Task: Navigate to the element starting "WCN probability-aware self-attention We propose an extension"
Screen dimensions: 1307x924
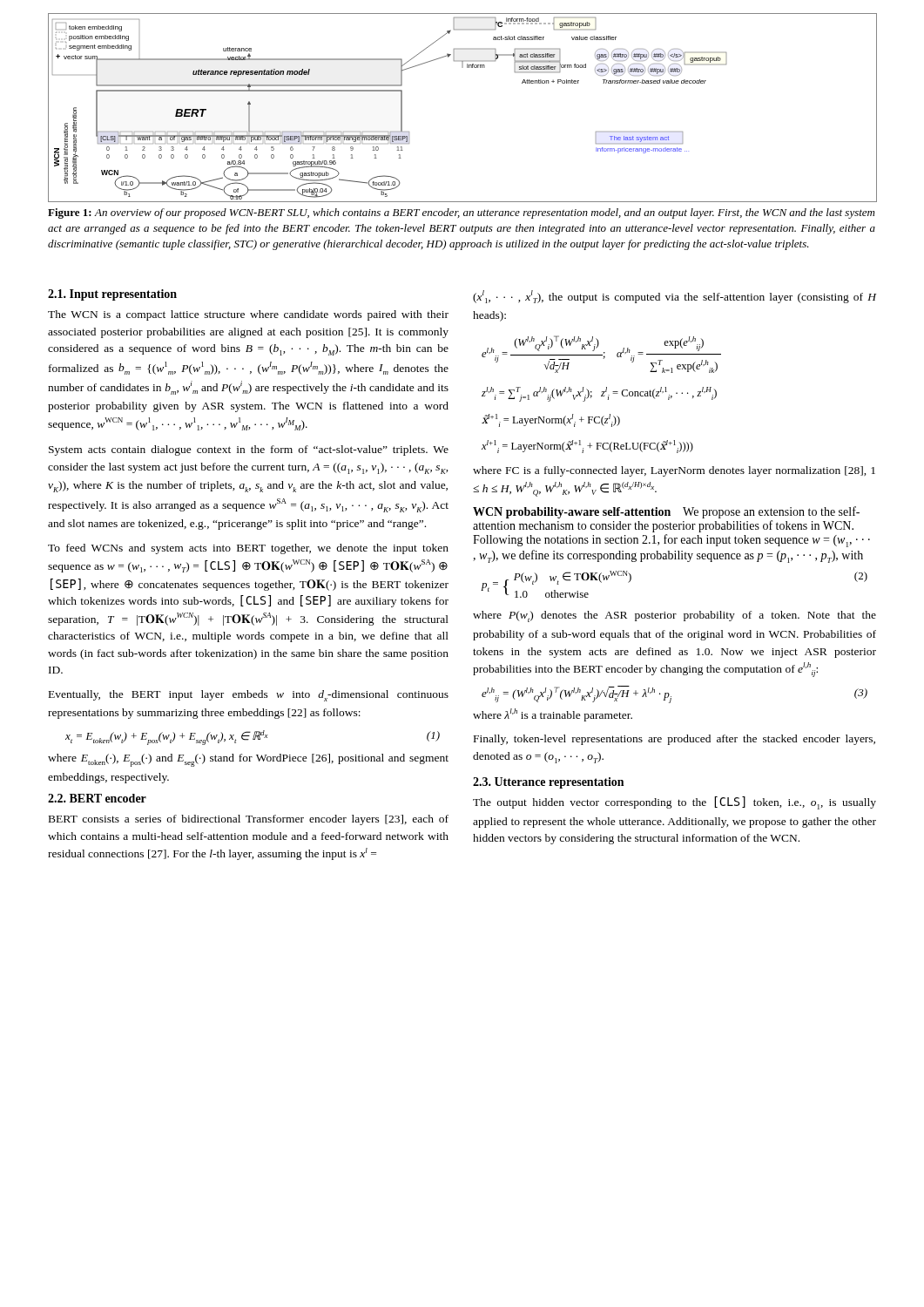Action: (x=672, y=535)
